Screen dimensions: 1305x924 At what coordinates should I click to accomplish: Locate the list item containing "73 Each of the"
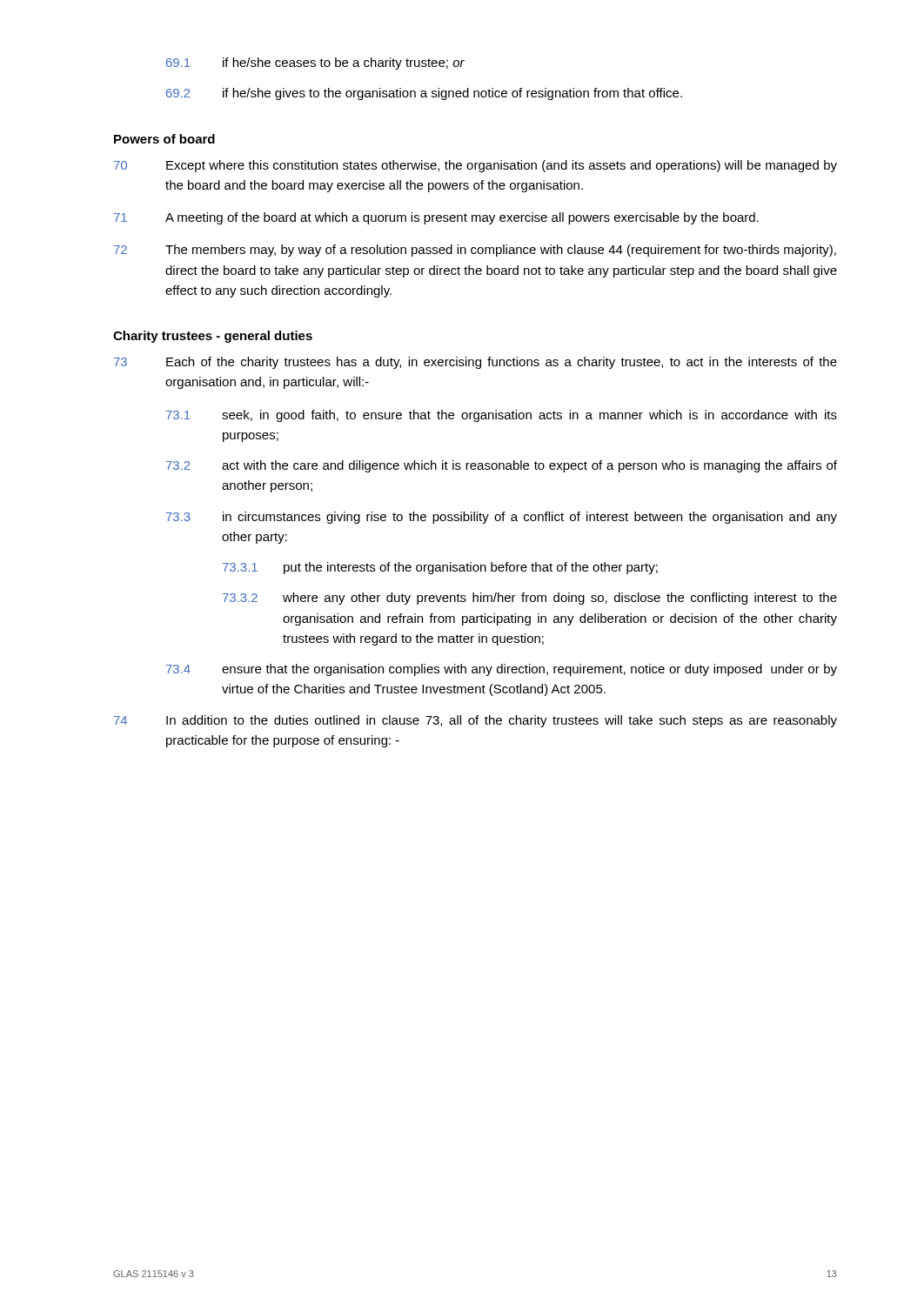[x=475, y=372]
